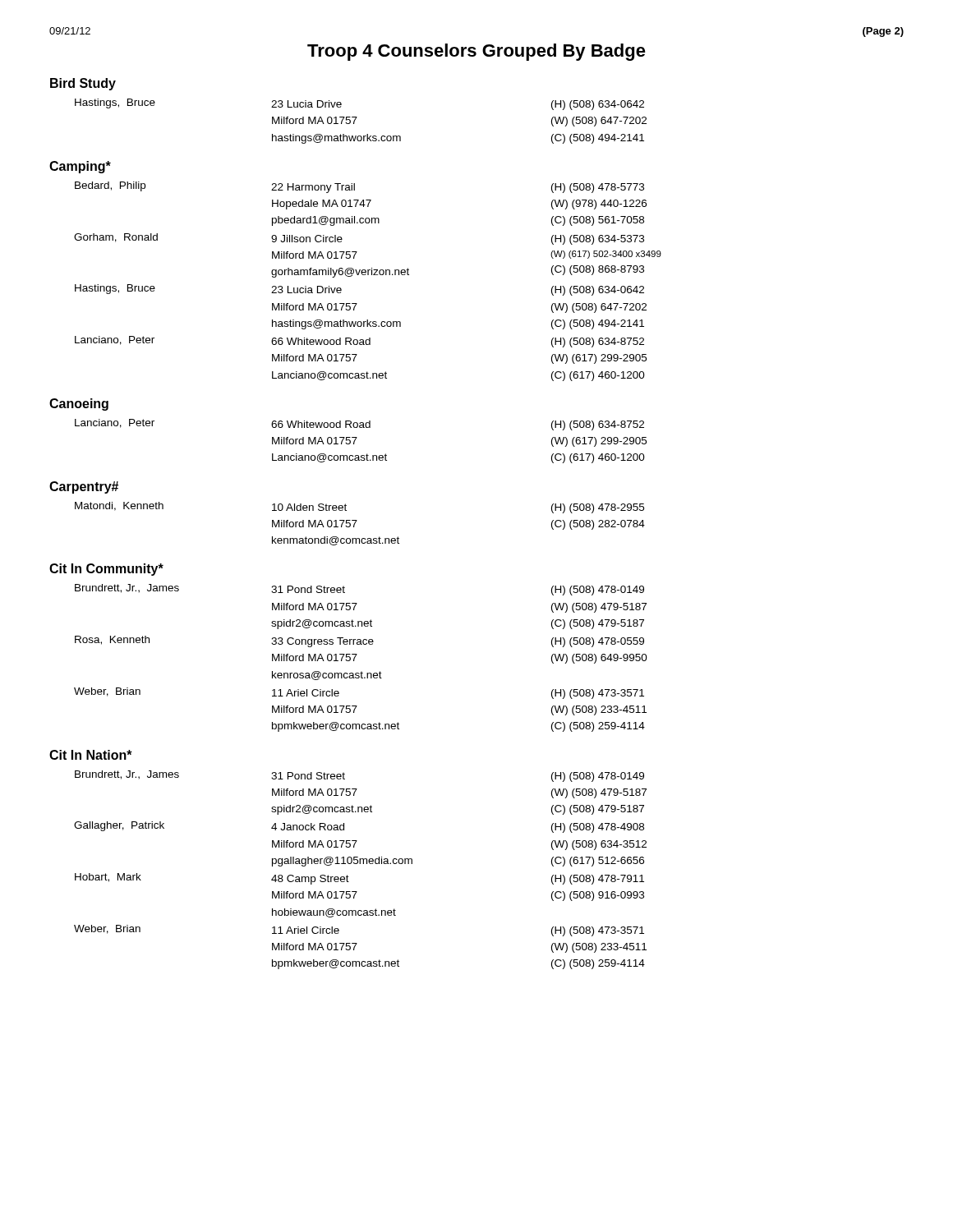Point to the element starting "Gorham, Ronald 9 Jillson Circle Milford MA"
Screen dimensions: 1232x953
click(x=106, y=239)
